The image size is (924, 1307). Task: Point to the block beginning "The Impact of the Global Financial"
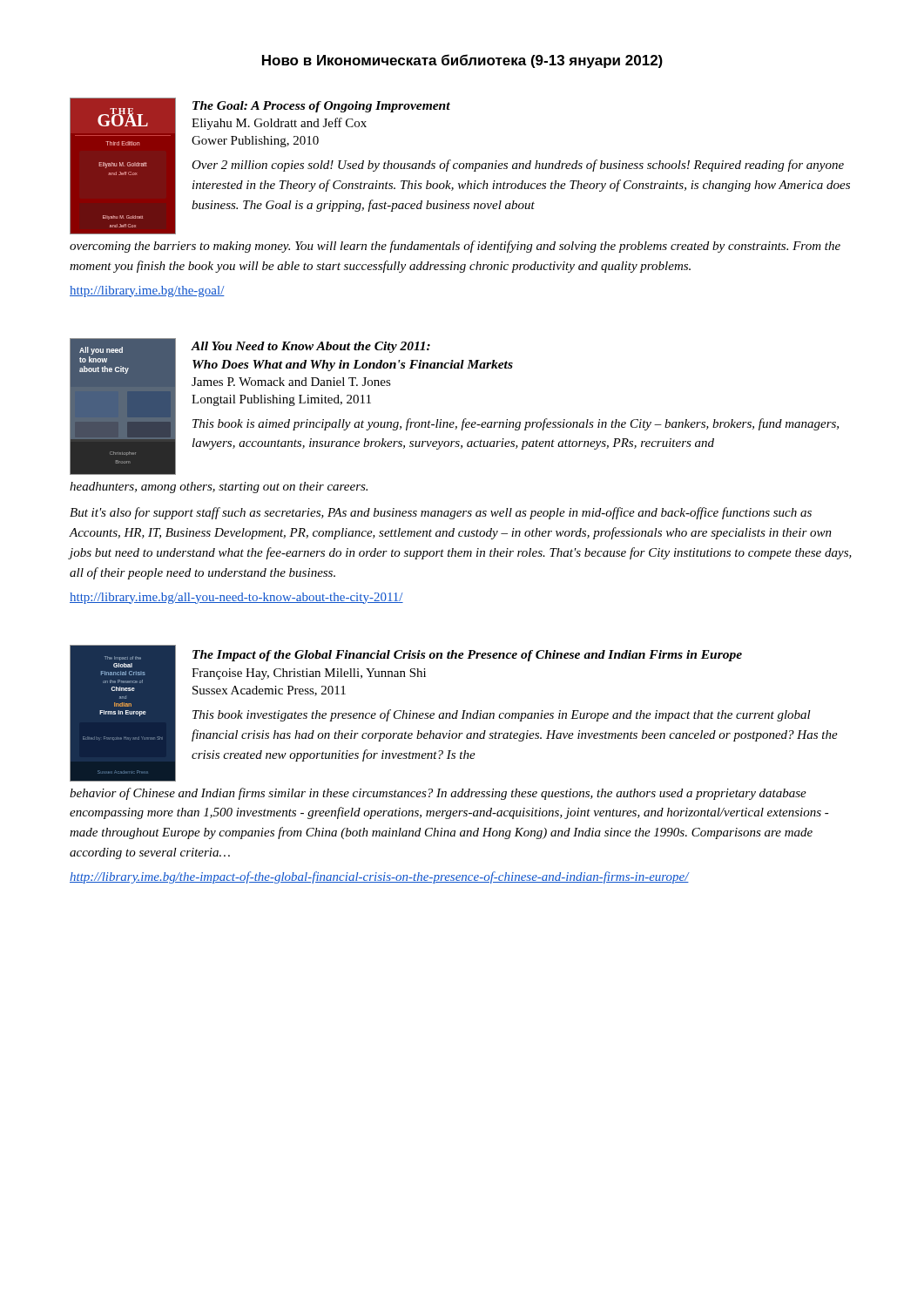click(x=467, y=654)
